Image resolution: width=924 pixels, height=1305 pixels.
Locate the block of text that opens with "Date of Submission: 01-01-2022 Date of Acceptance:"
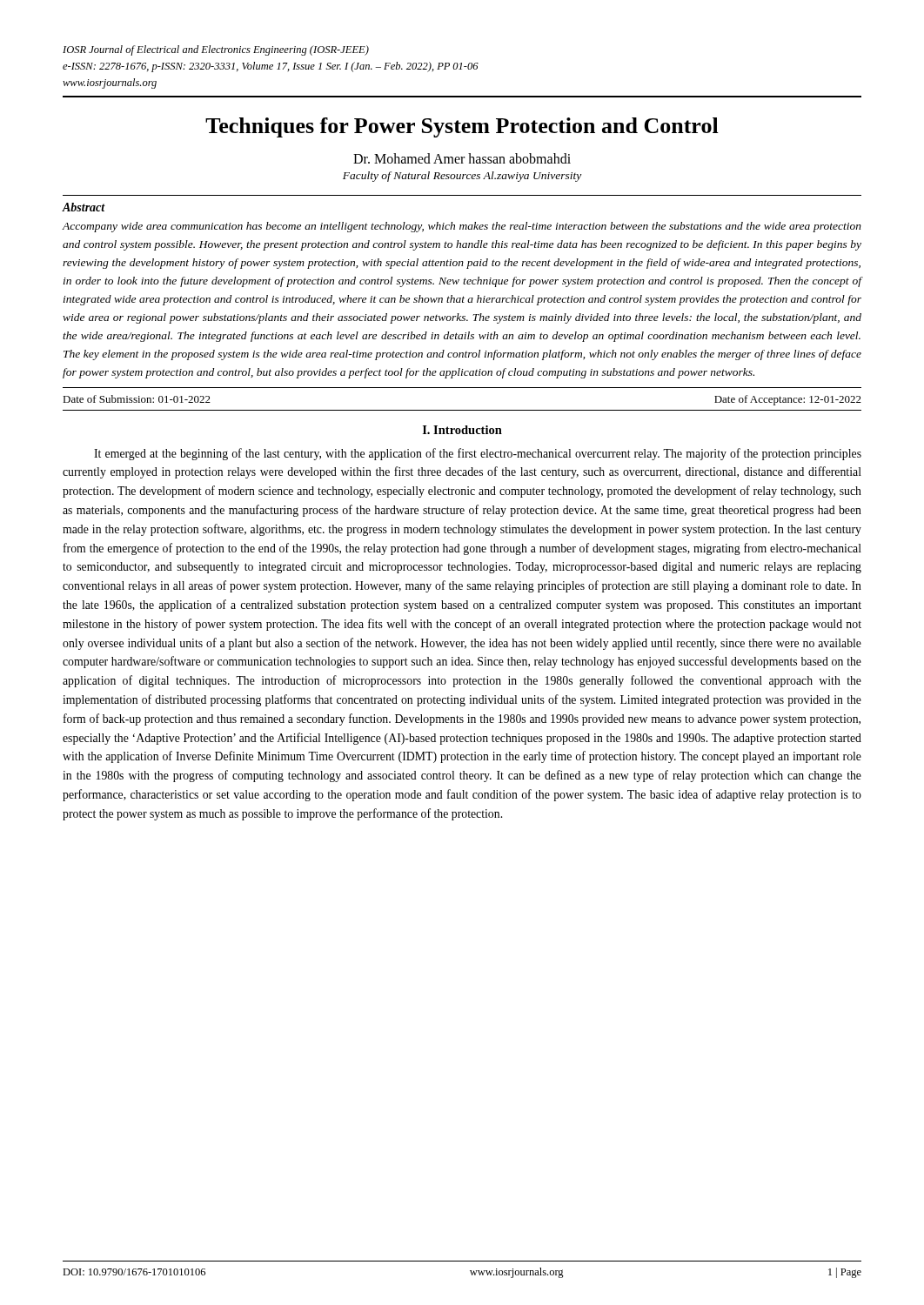[462, 399]
